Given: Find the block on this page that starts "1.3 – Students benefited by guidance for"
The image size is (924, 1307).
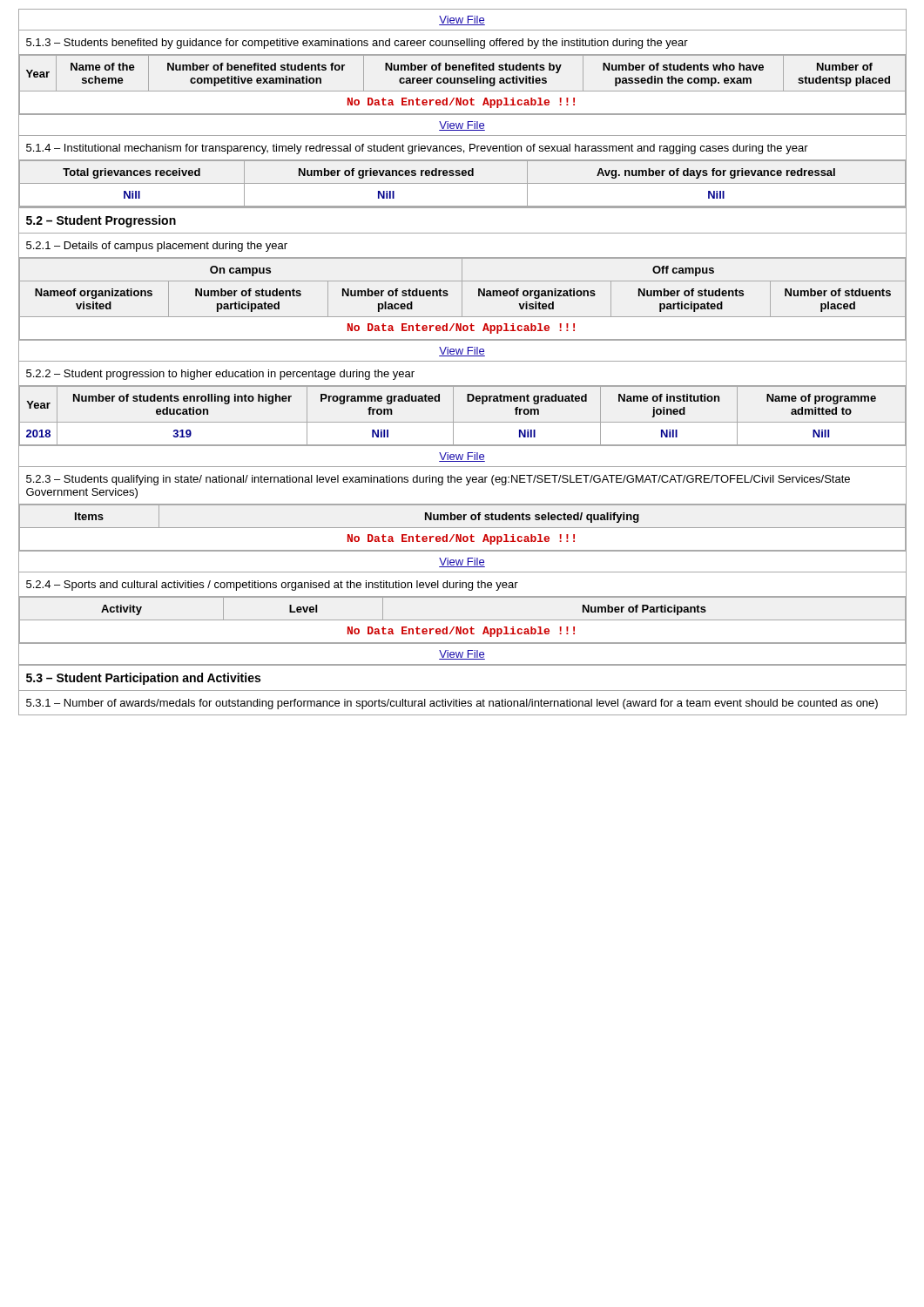Looking at the screenshot, I should pos(357,42).
